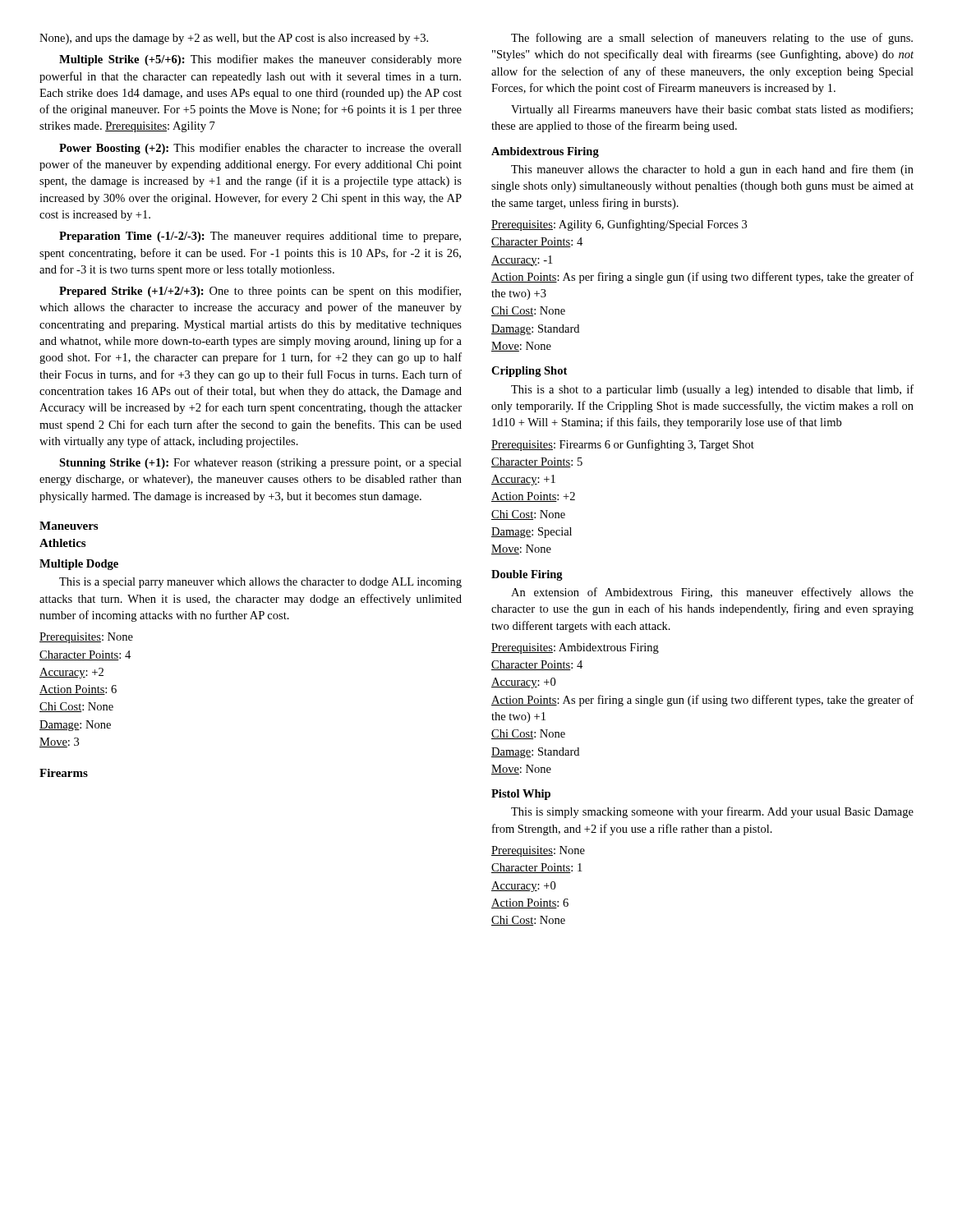Point to "Damage: Special"
Viewport: 953px width, 1232px height.
click(532, 533)
